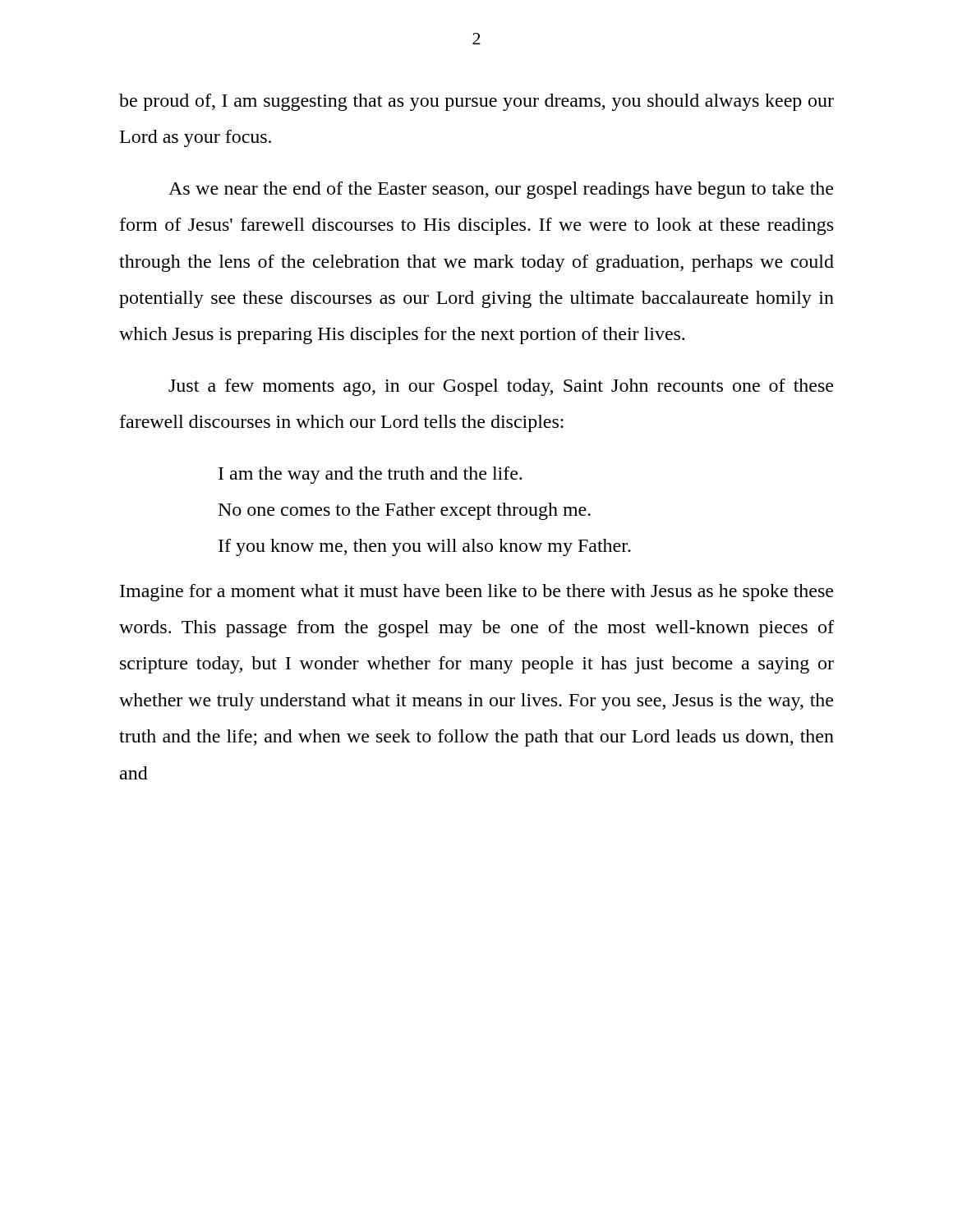Locate the block of text that opens with "I am the way and the truth and"
Screen dimensions: 1232x953
526,509
